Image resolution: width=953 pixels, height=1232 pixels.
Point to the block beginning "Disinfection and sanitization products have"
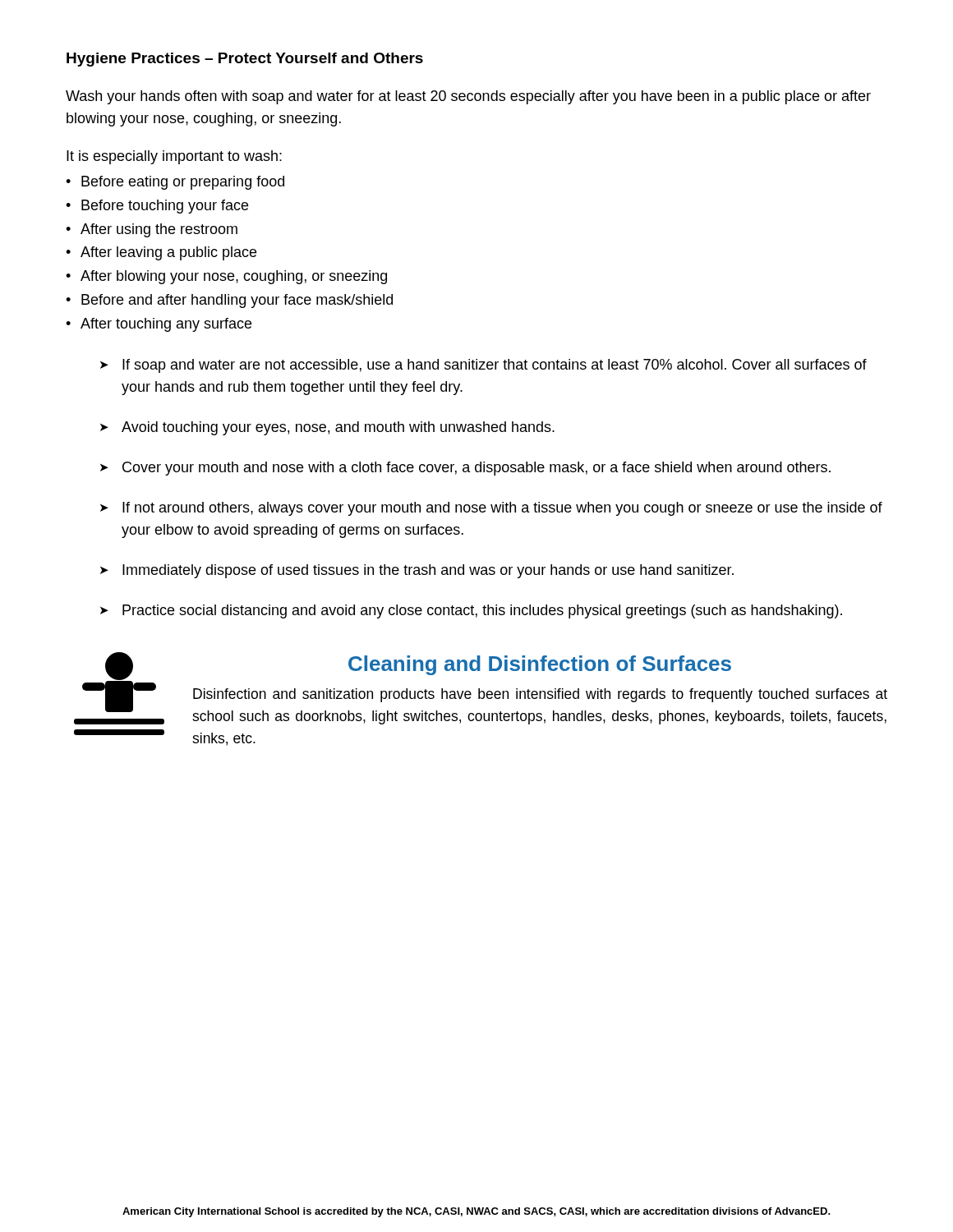click(540, 716)
